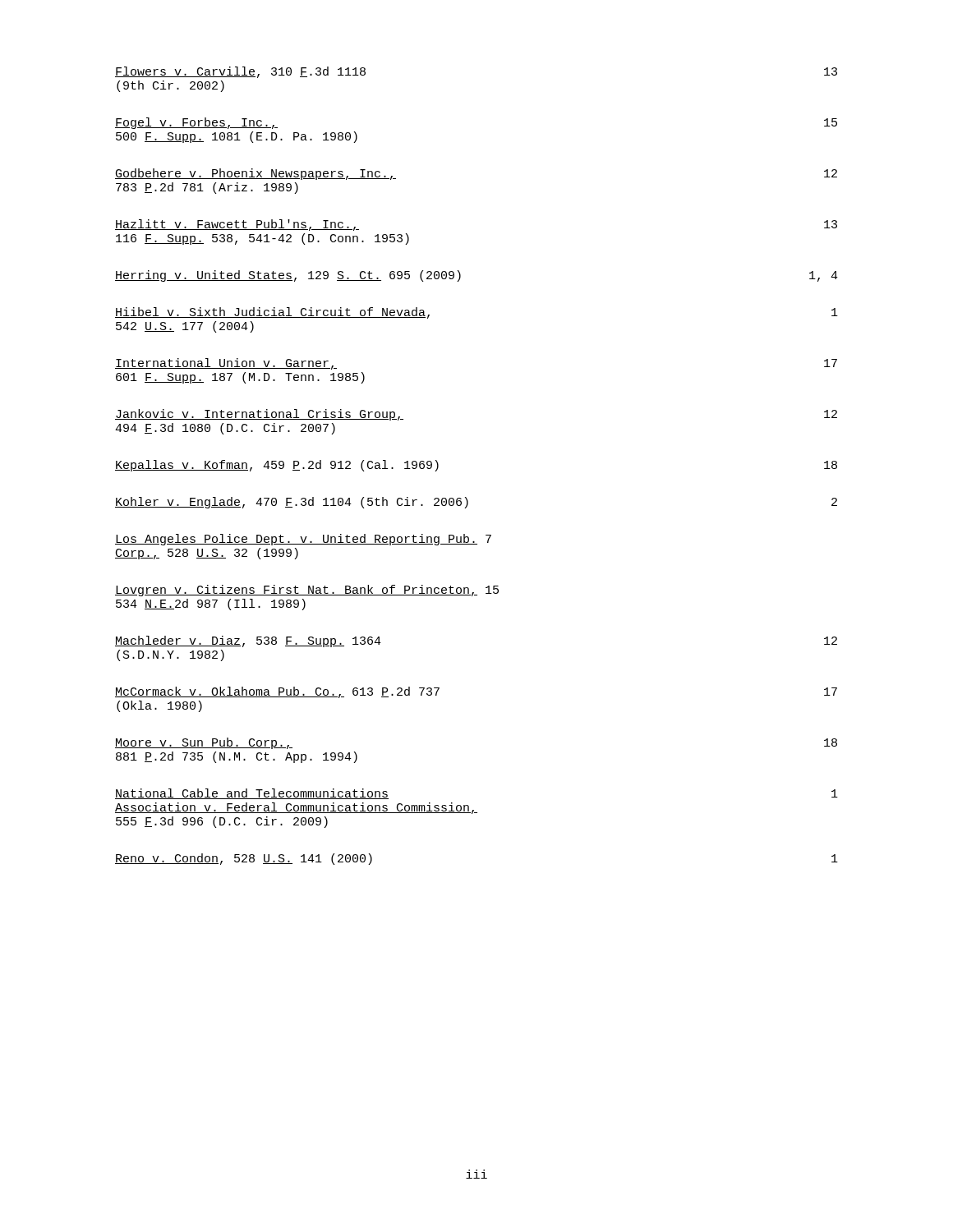The width and height of the screenshot is (953, 1232).
Task: Locate the list item that reads "International Union v. Garner,"
Action: point(224,363)
